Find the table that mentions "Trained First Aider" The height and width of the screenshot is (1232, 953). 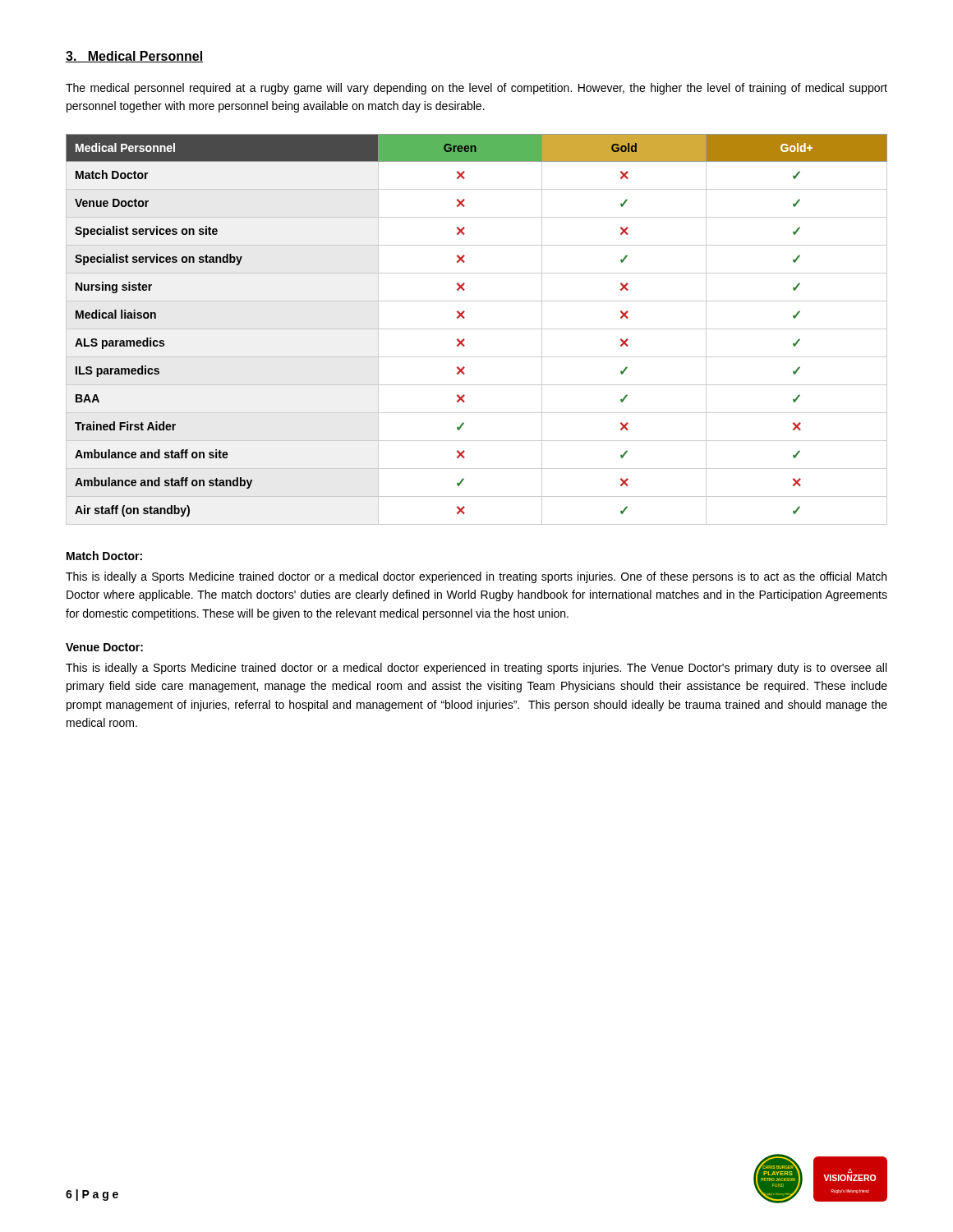pos(476,329)
